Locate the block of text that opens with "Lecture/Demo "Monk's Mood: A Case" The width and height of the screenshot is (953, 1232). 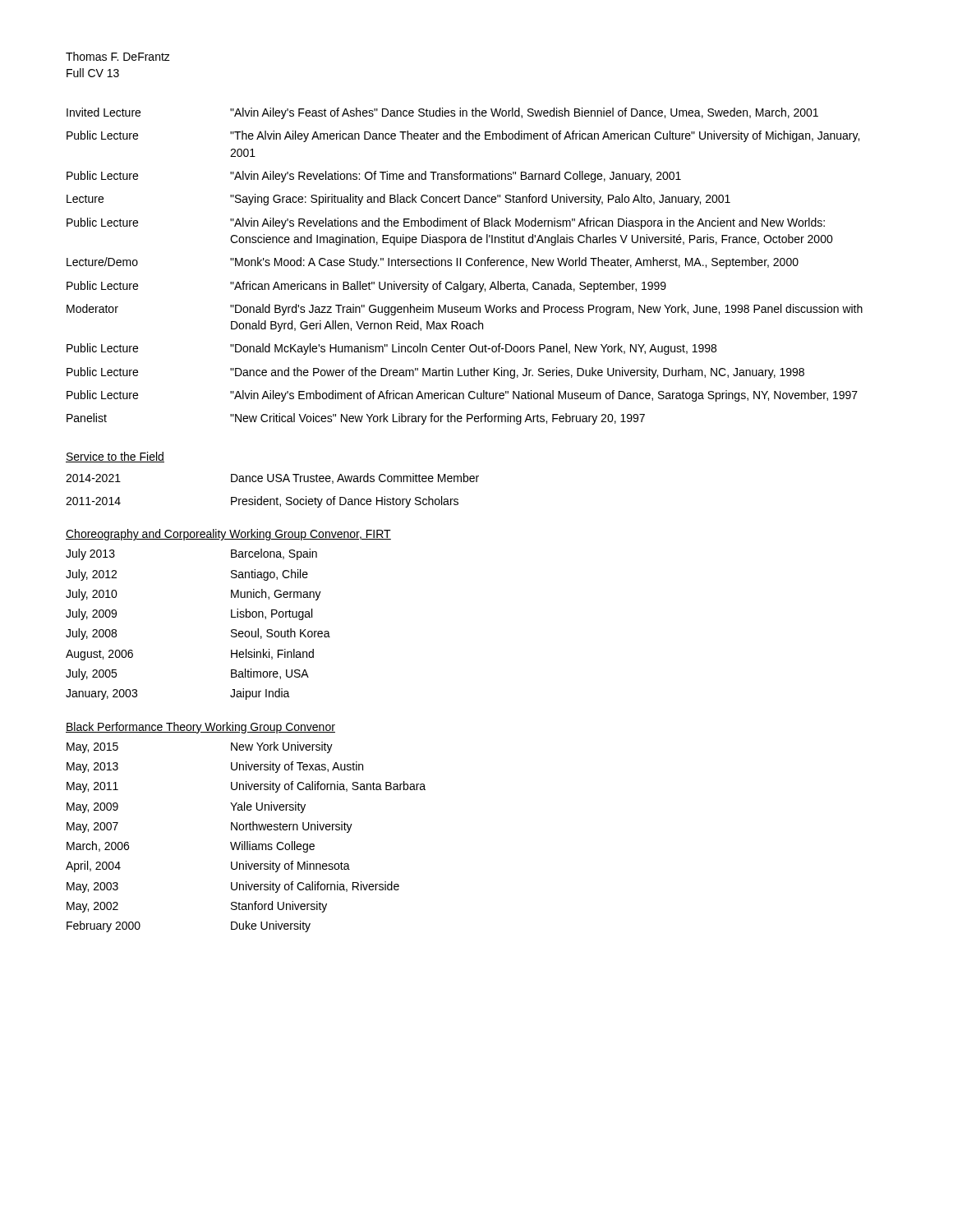tap(476, 262)
